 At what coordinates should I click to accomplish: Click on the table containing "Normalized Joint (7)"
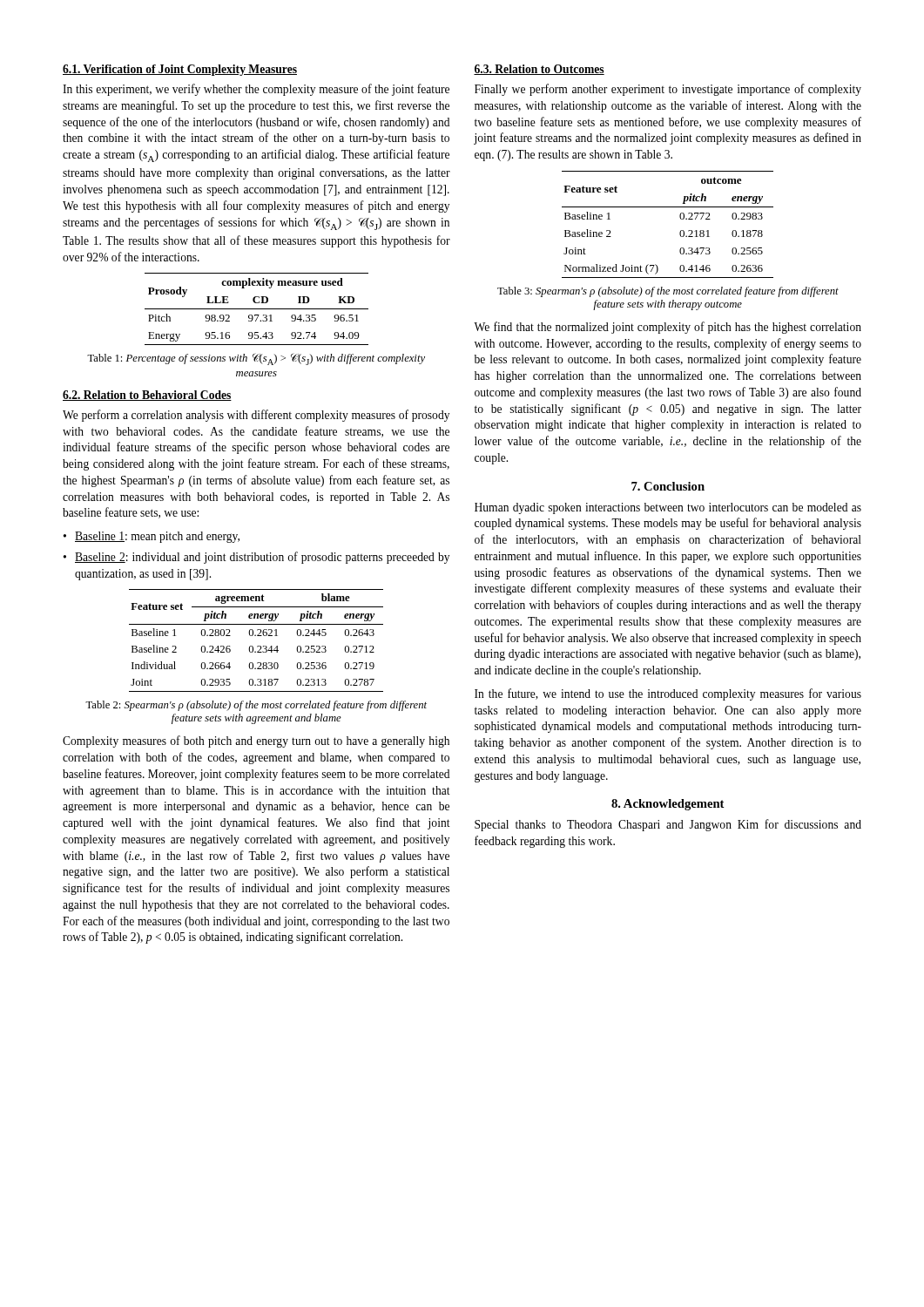[668, 224]
